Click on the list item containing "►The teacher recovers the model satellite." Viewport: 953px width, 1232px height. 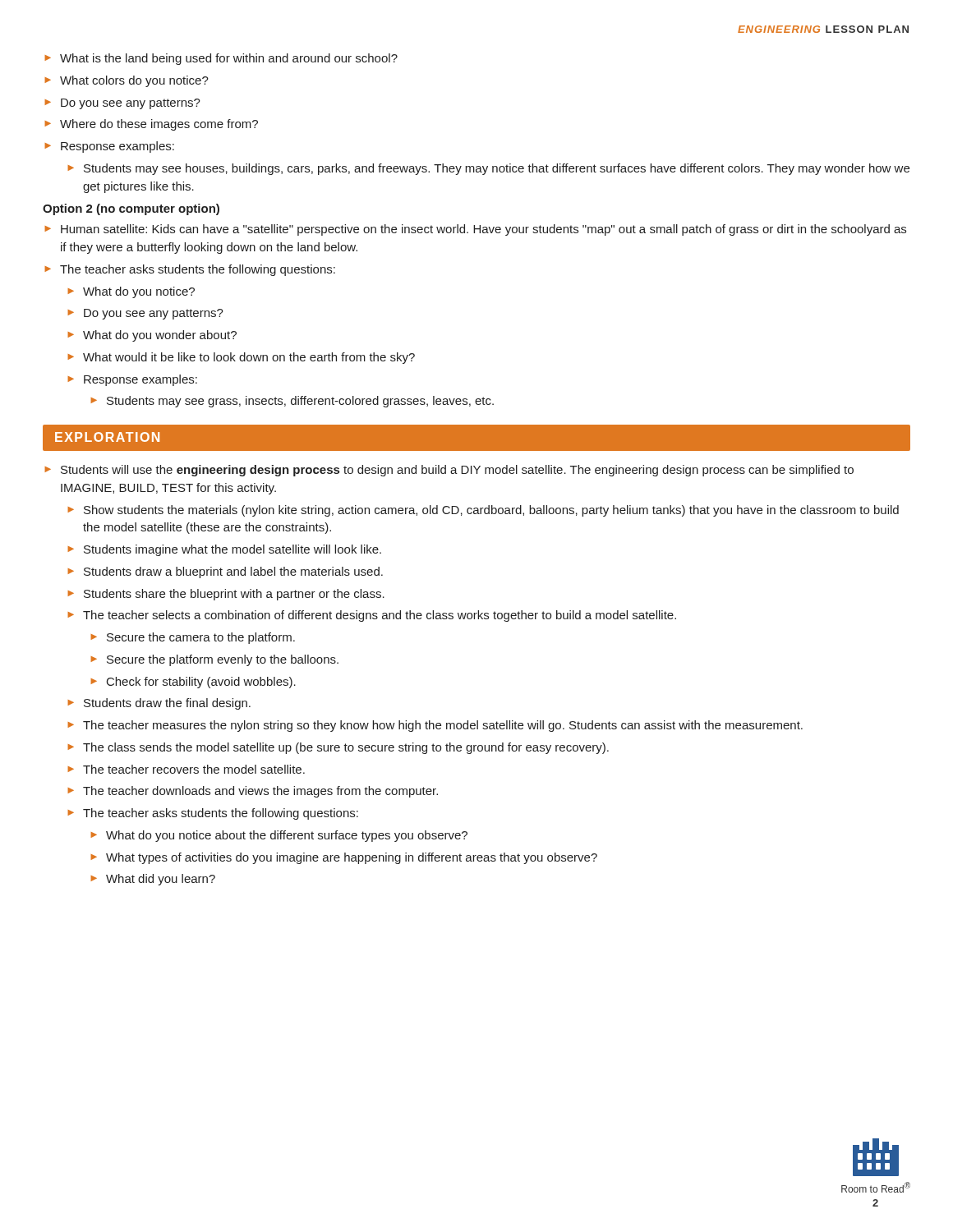click(186, 769)
